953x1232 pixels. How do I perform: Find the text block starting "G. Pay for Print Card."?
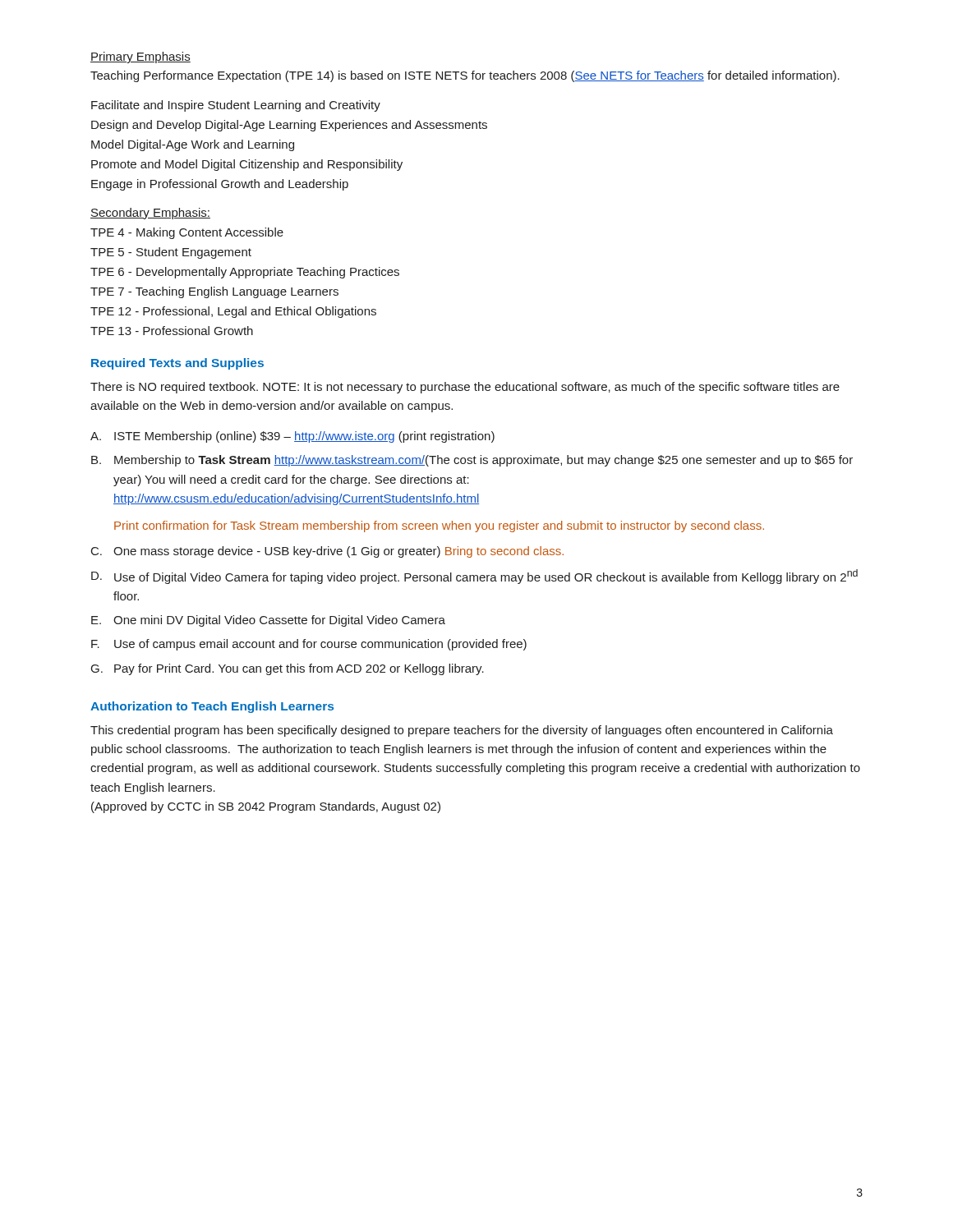click(287, 668)
